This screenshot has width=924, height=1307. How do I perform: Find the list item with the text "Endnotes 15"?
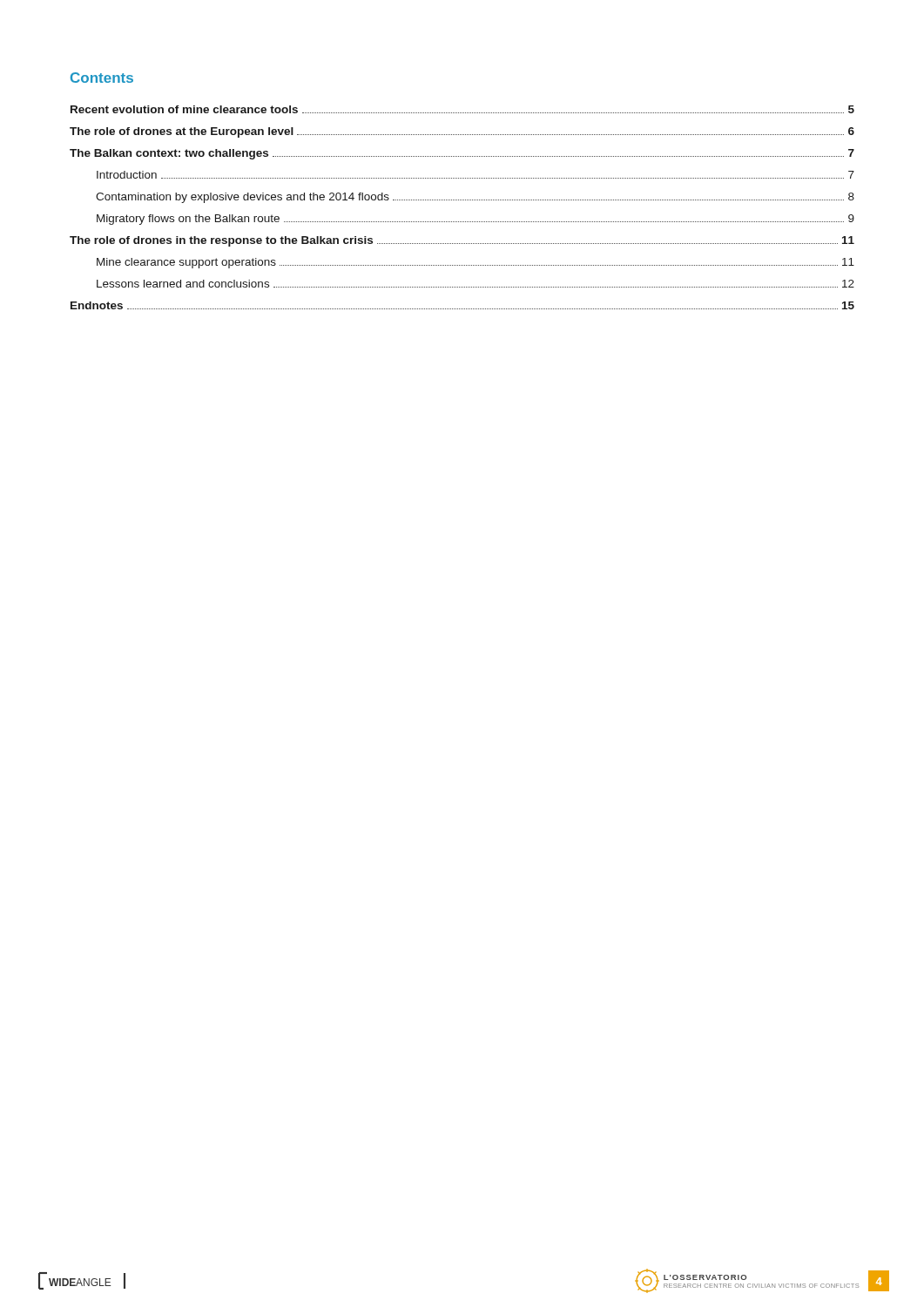click(x=462, y=305)
